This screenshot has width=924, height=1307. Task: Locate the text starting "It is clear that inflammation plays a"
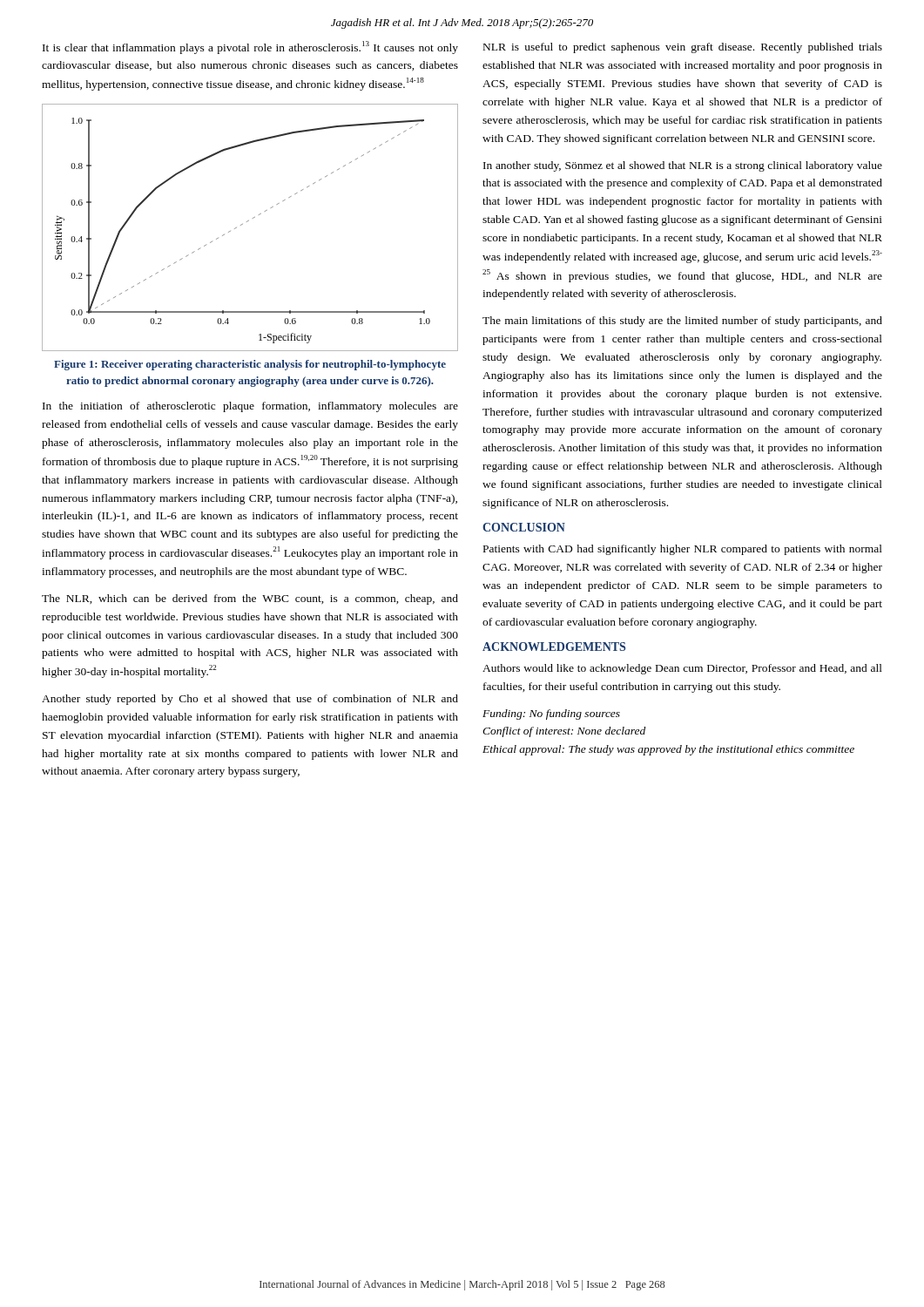(250, 66)
